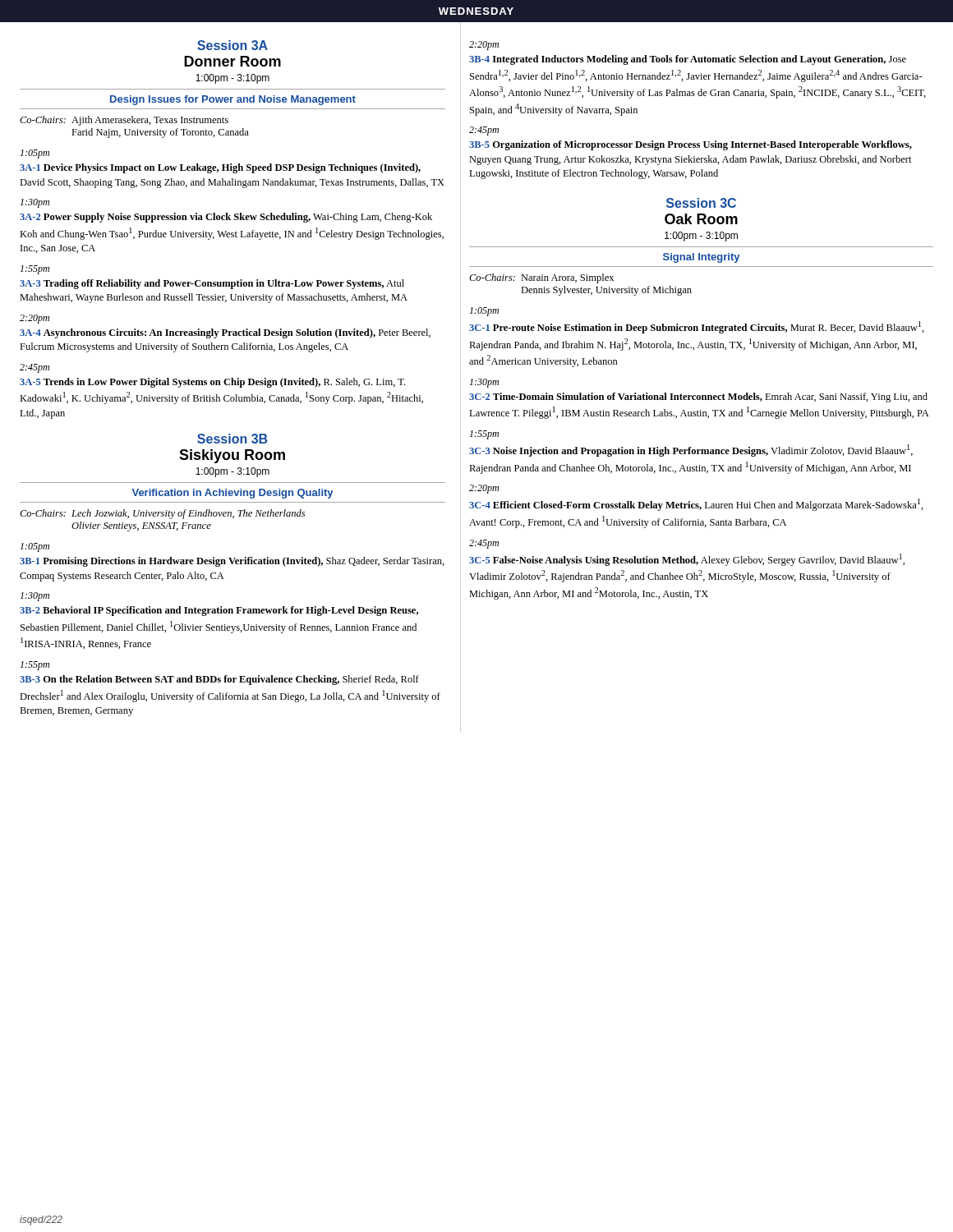Locate the text starting "3A-5 Trends in Low Power"
This screenshot has height=1232, width=953.
click(222, 397)
